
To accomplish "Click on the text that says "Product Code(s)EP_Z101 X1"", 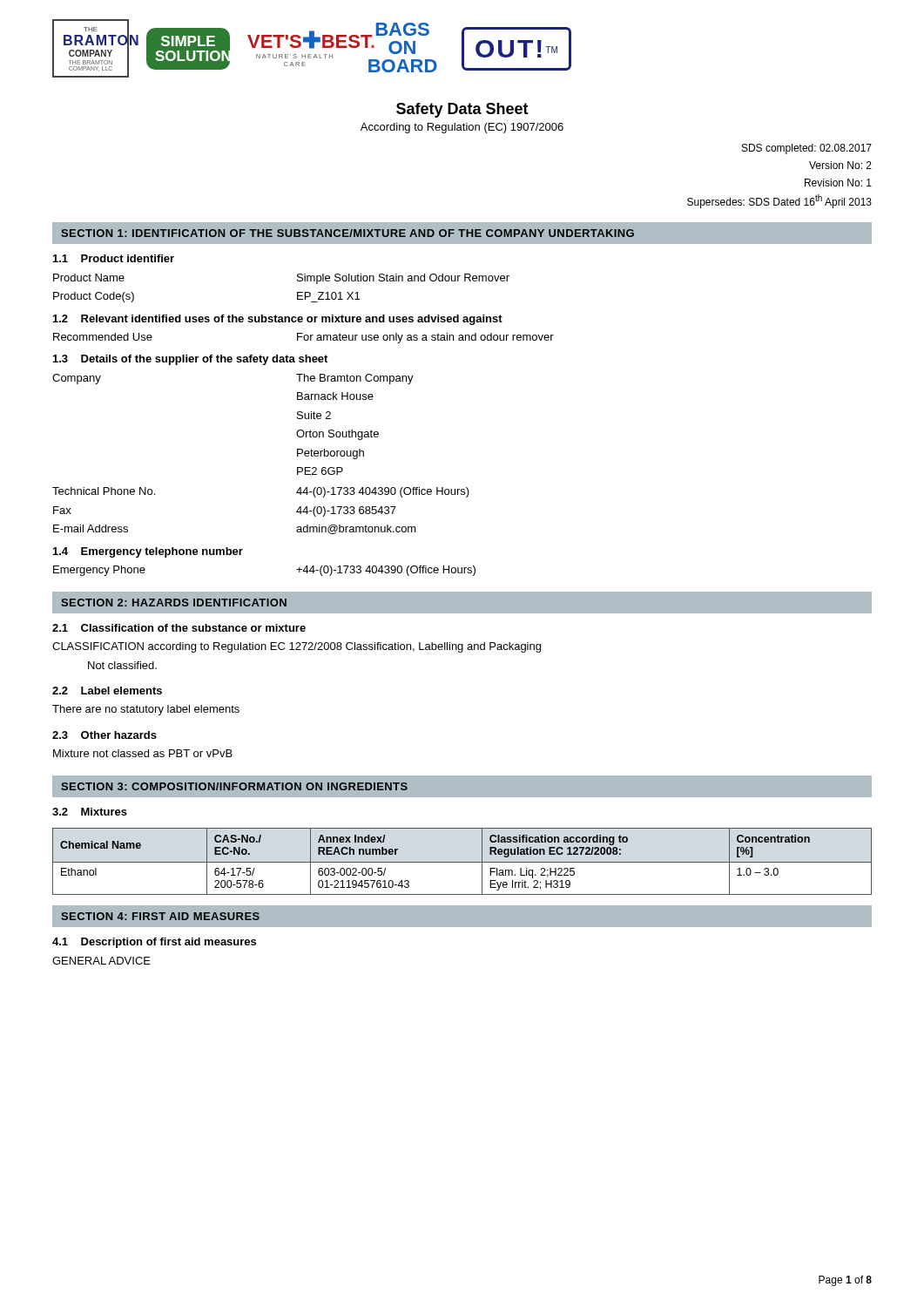I will point(97,298).
